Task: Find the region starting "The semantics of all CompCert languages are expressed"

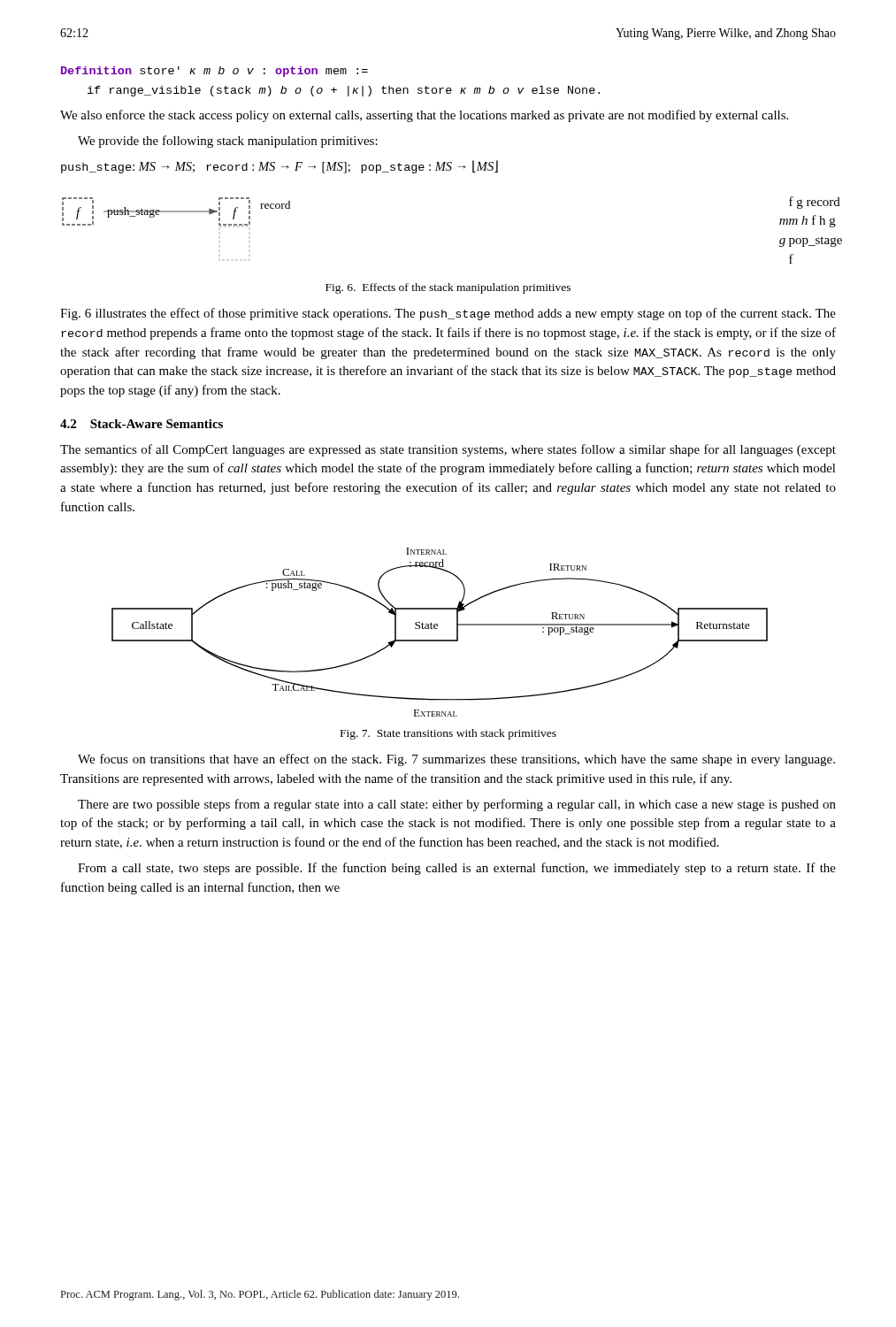Action: coord(448,478)
